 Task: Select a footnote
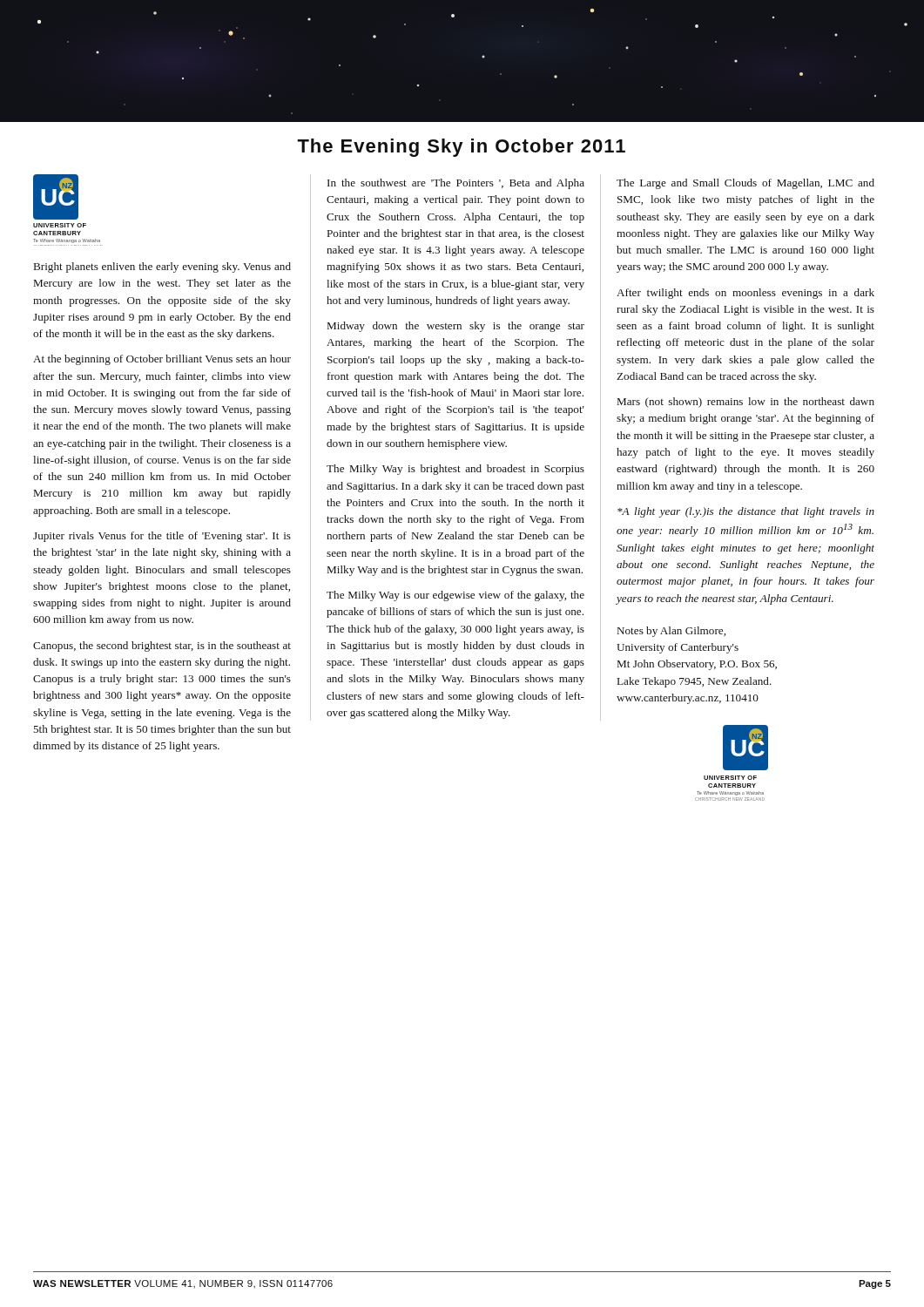click(745, 554)
